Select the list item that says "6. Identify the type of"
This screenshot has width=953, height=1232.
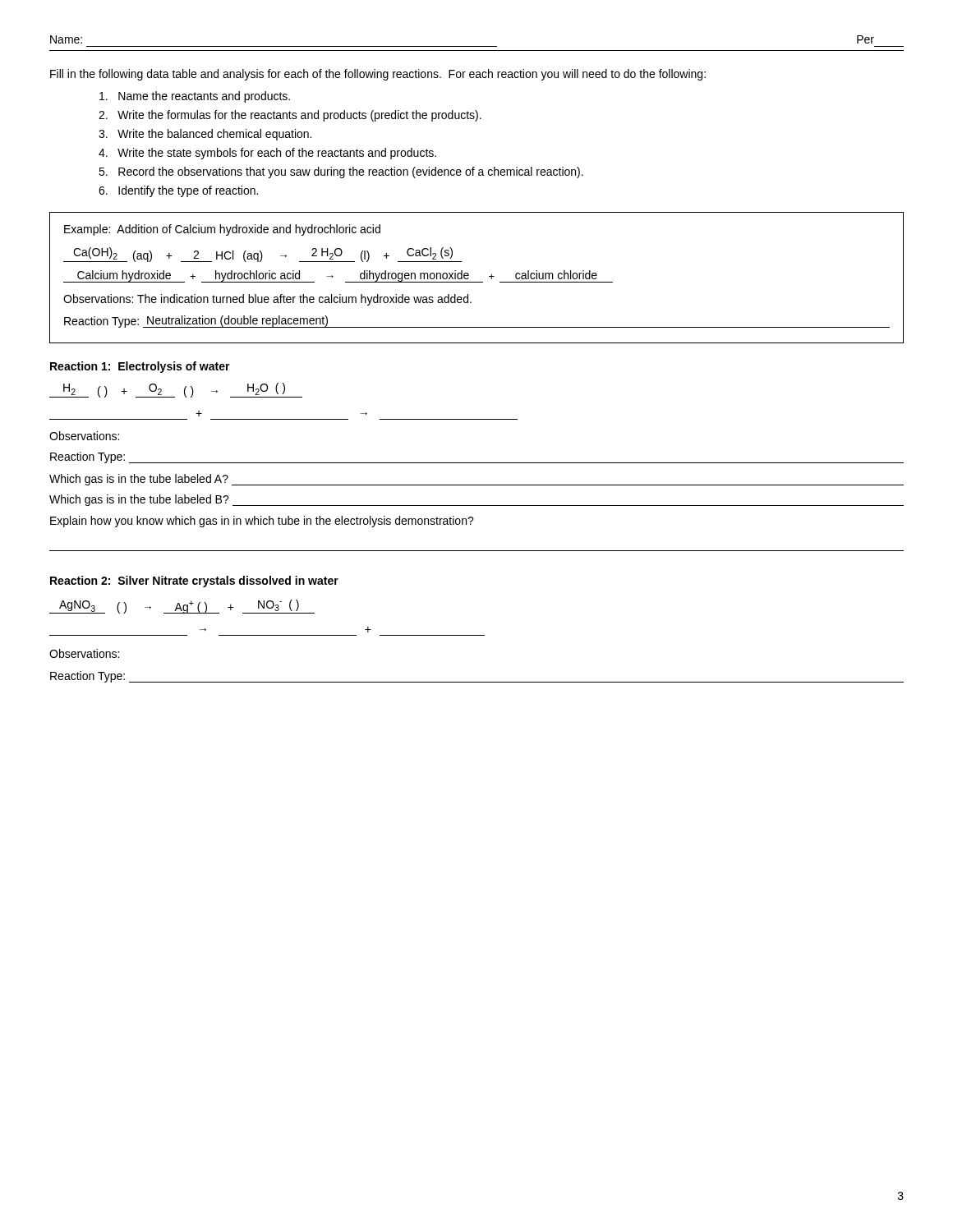point(179,191)
